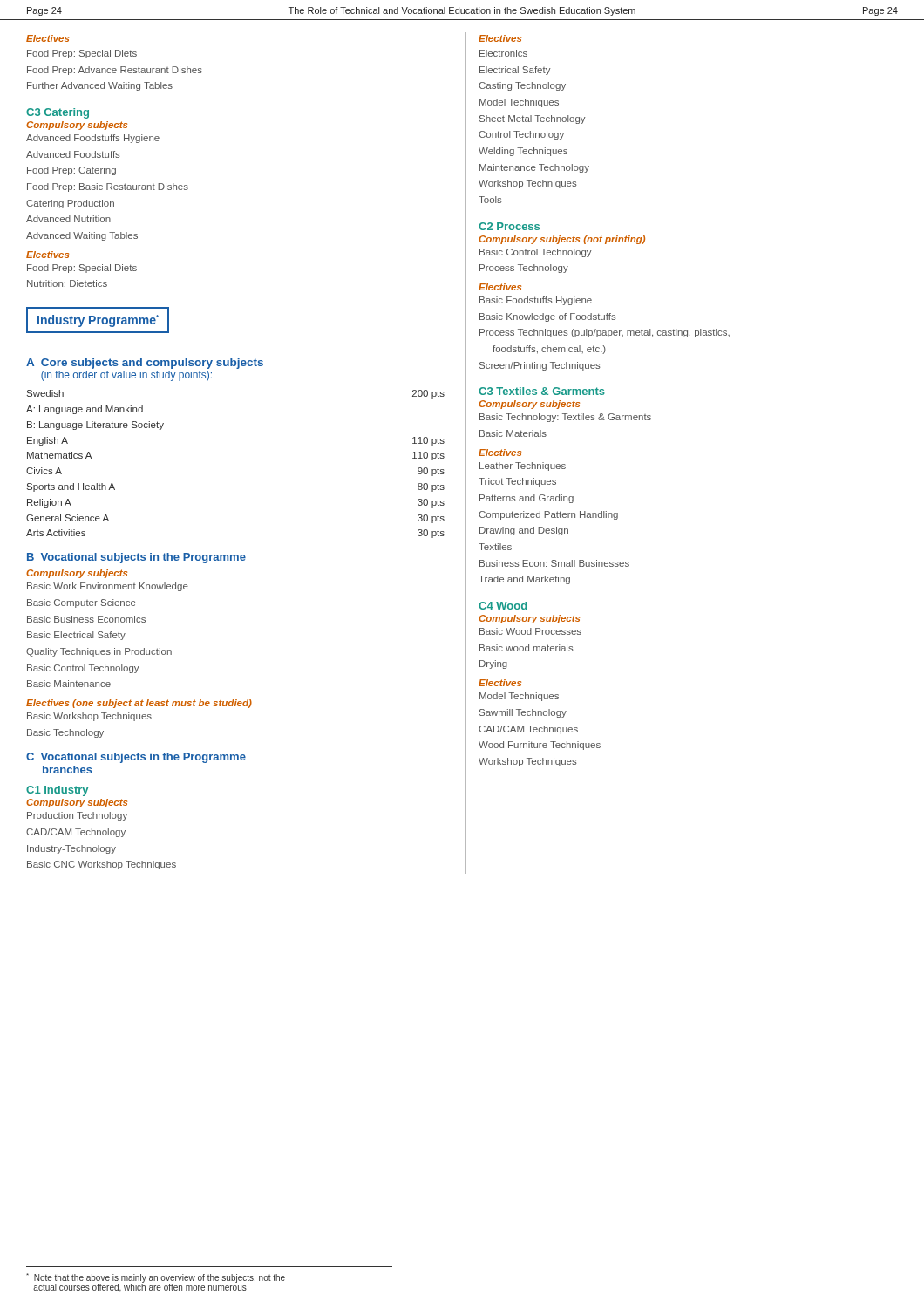
Task: Navigate to the text starting "Computerized Pattern Handling"
Action: 548,514
